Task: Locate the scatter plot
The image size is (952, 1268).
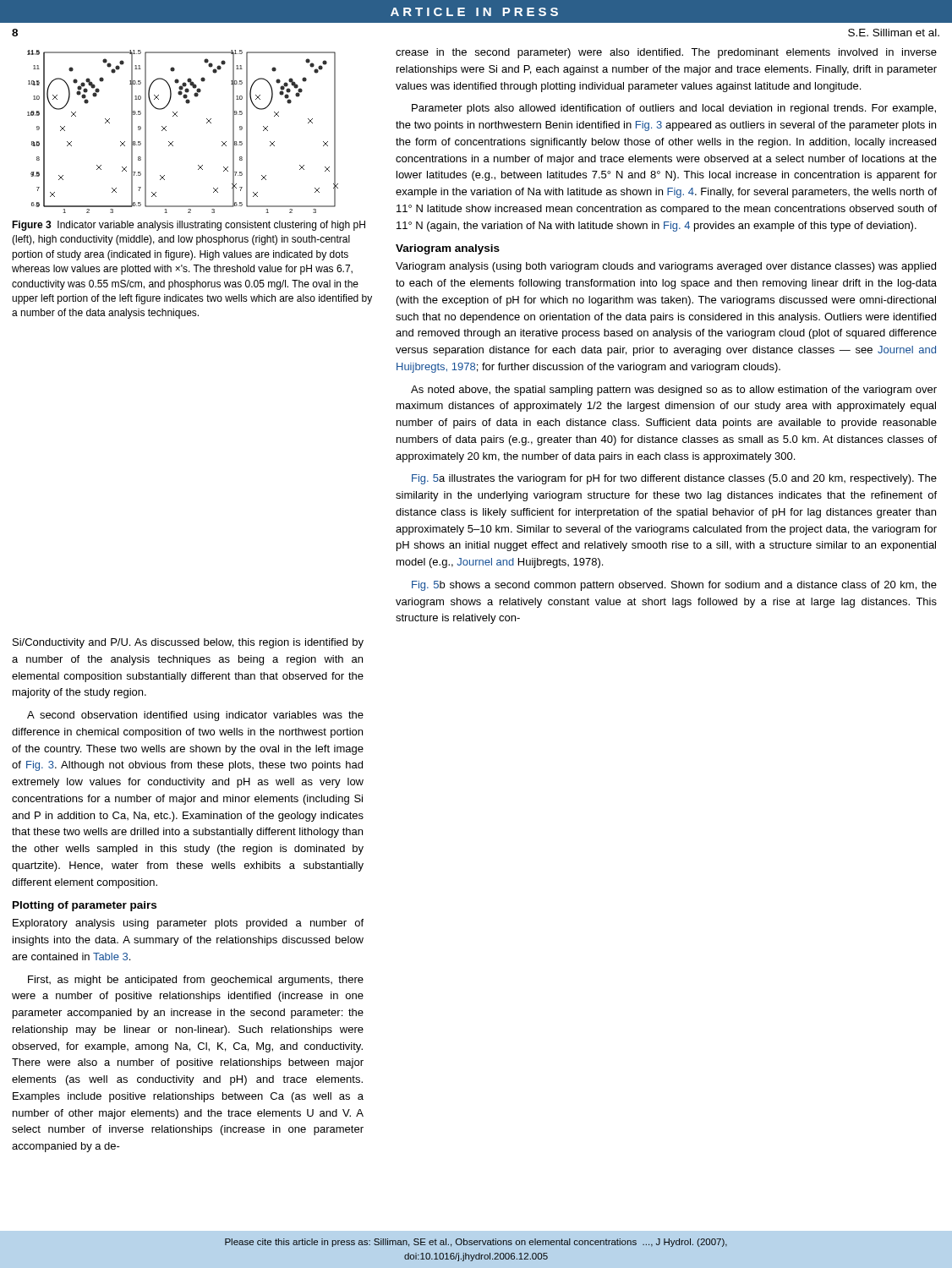Action: coord(194,129)
